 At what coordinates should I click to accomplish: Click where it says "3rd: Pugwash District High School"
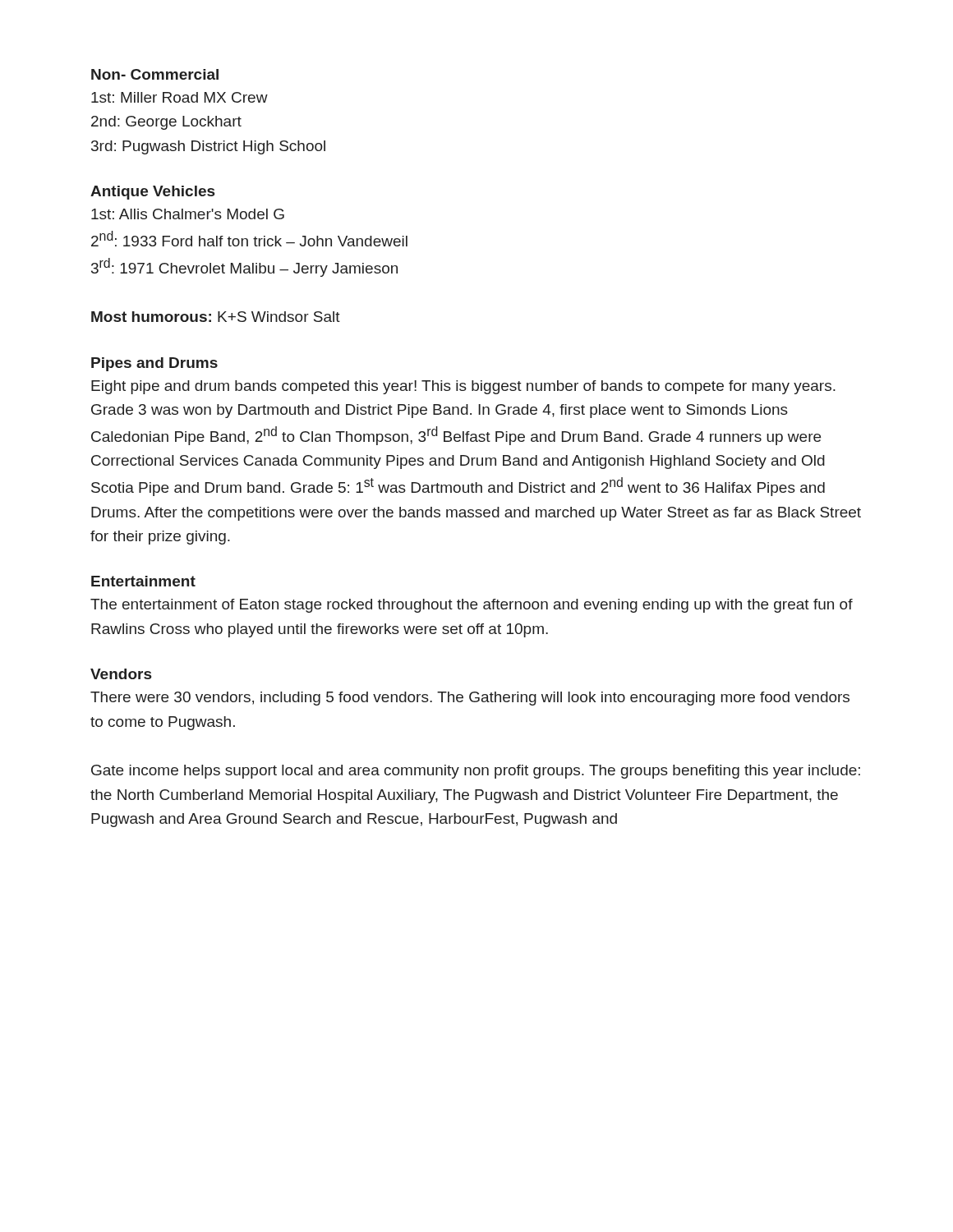(x=208, y=146)
